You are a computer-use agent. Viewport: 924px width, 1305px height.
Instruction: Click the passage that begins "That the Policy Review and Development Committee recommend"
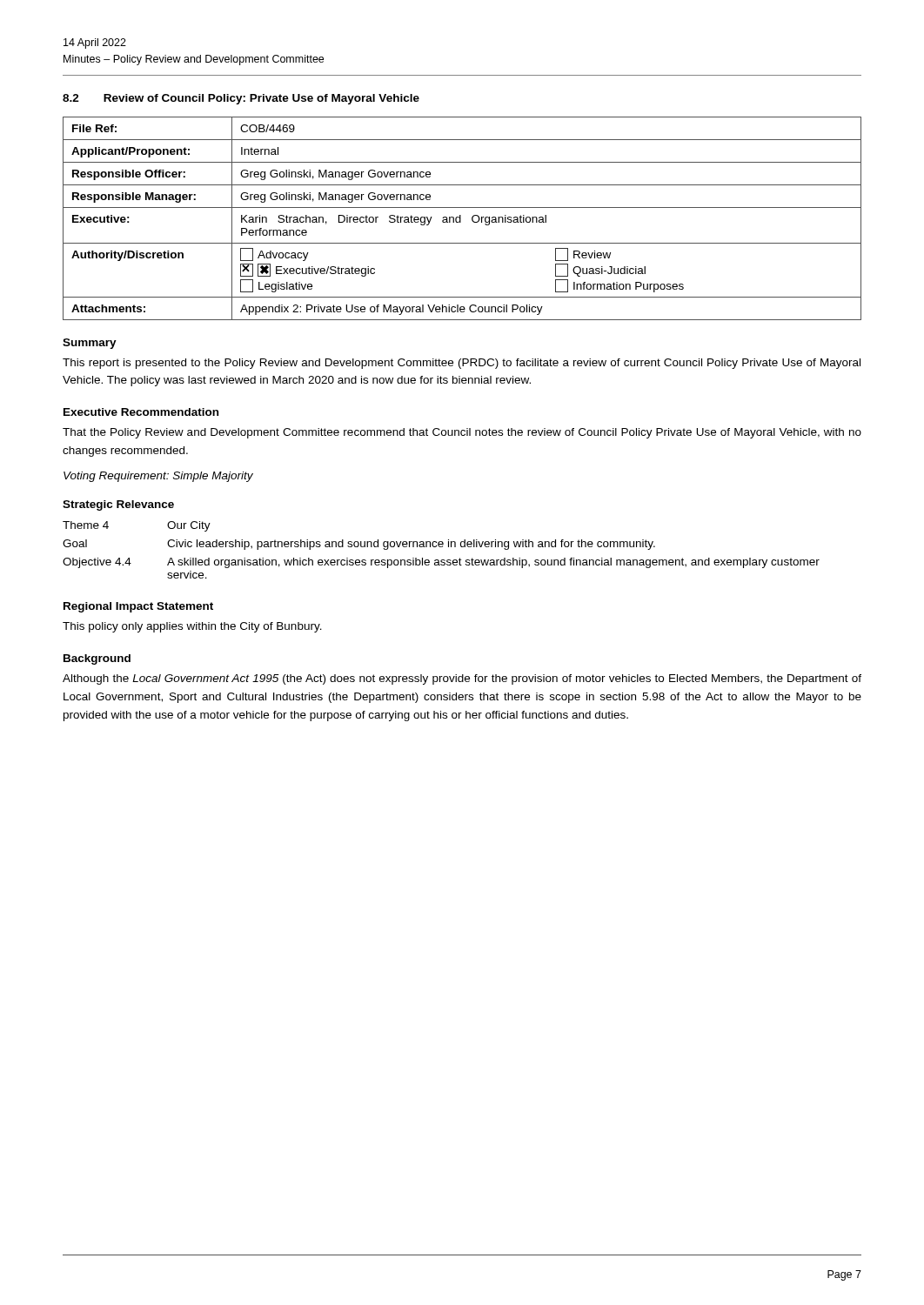(462, 442)
